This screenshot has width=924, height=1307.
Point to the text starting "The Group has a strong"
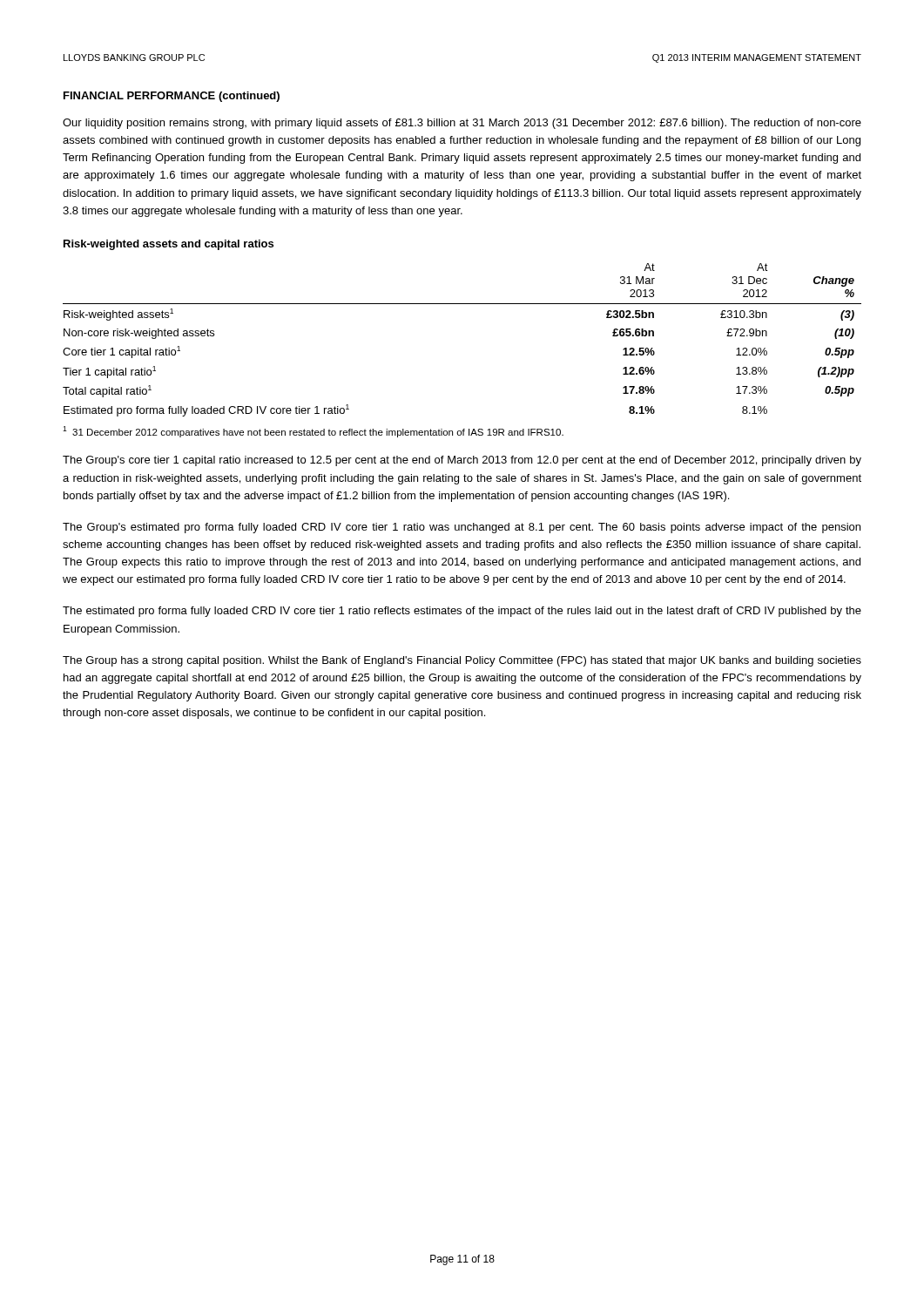coord(462,686)
